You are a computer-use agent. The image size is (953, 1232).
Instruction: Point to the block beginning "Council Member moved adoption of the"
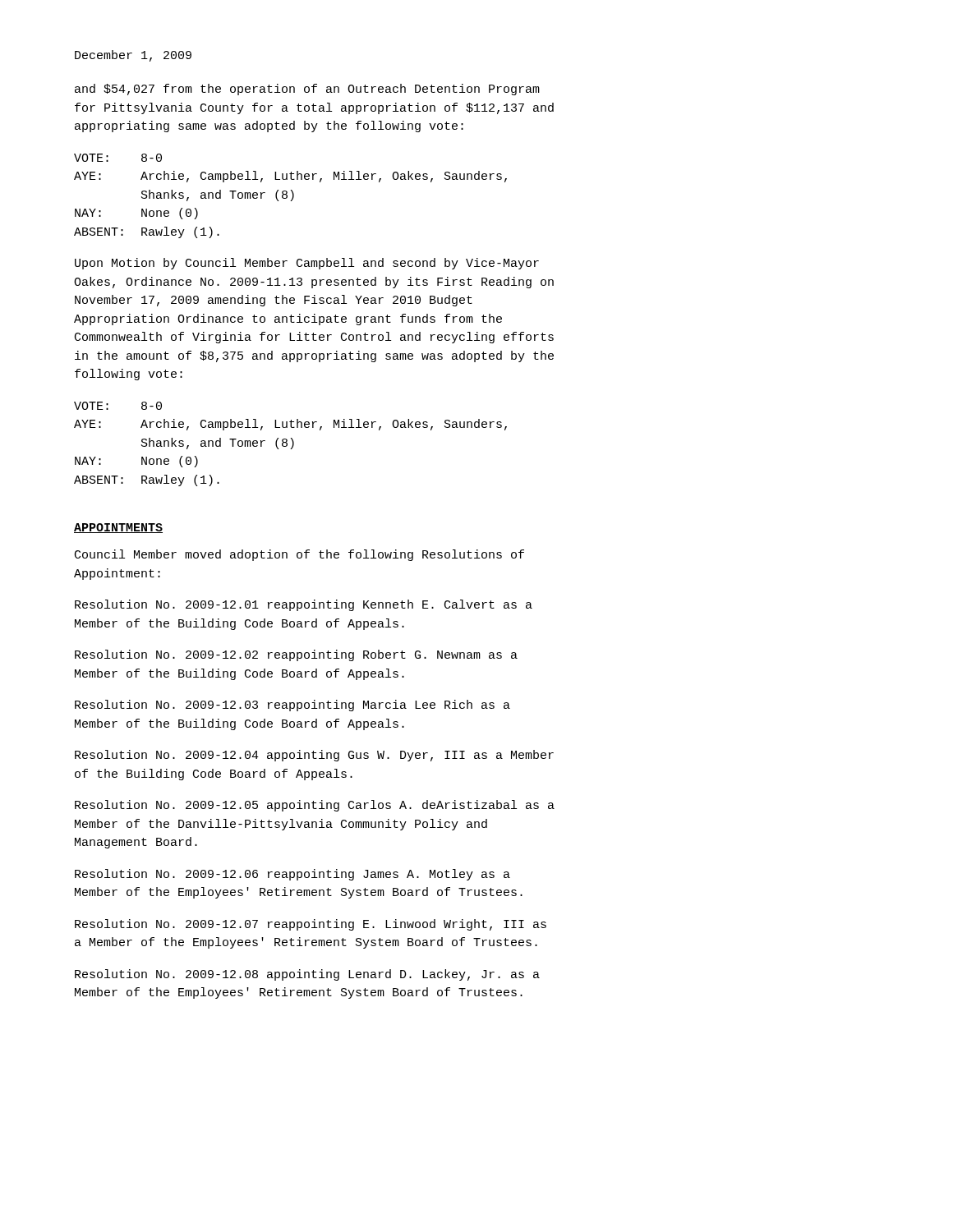tap(299, 565)
